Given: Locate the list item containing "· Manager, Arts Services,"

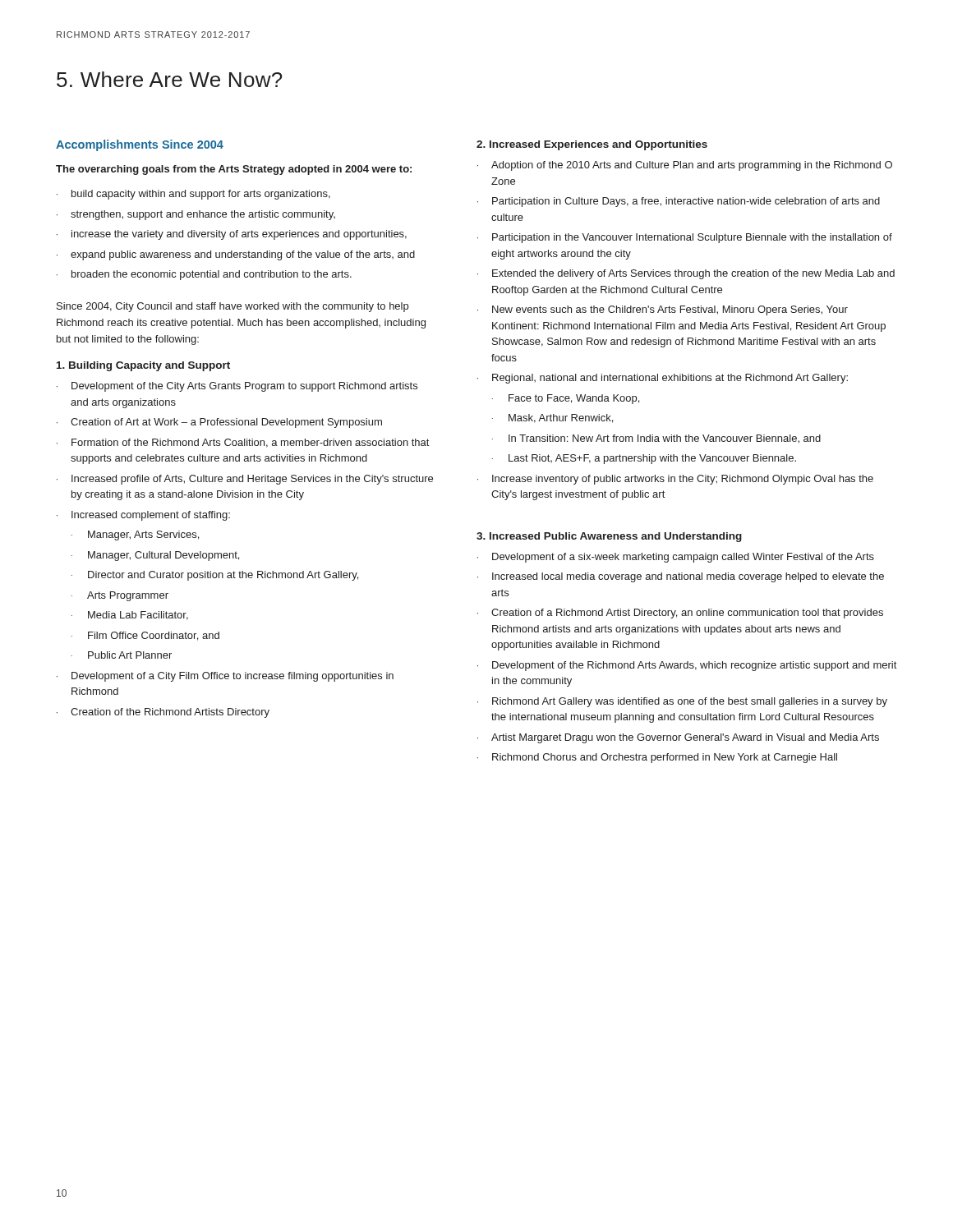Looking at the screenshot, I should 135,536.
